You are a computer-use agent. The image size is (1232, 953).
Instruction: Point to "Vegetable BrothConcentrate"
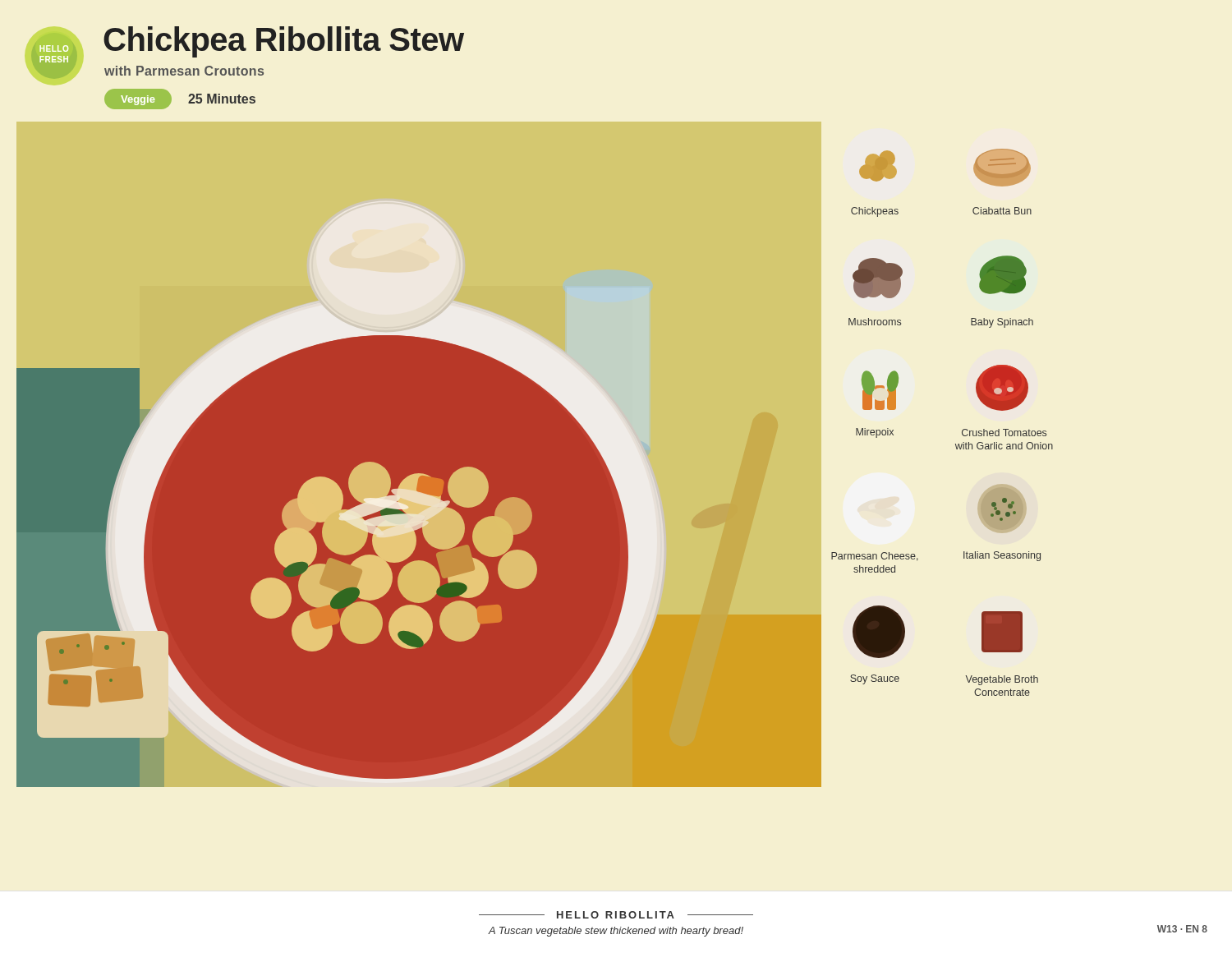[1002, 686]
